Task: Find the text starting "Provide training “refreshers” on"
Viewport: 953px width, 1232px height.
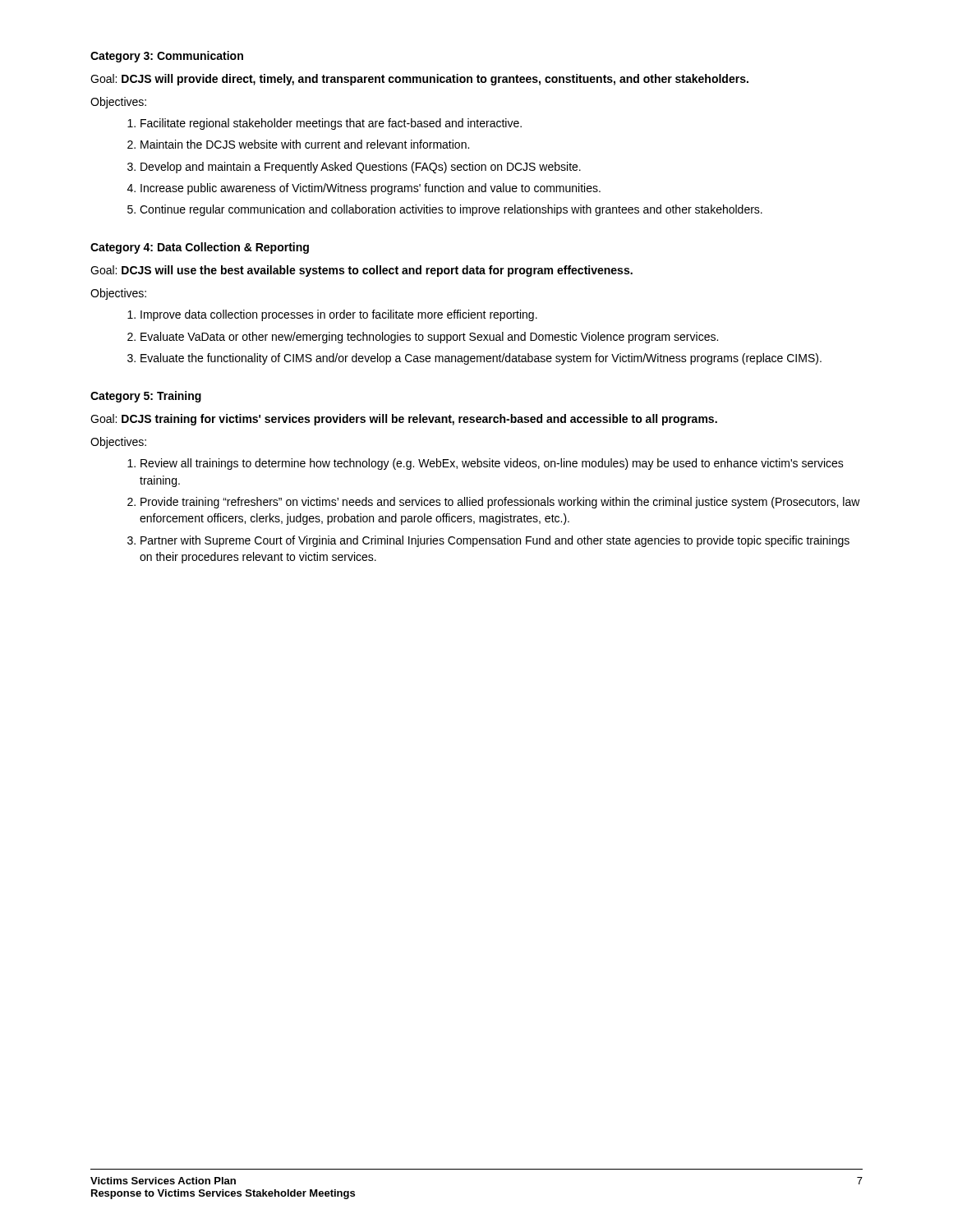Action: pos(500,510)
